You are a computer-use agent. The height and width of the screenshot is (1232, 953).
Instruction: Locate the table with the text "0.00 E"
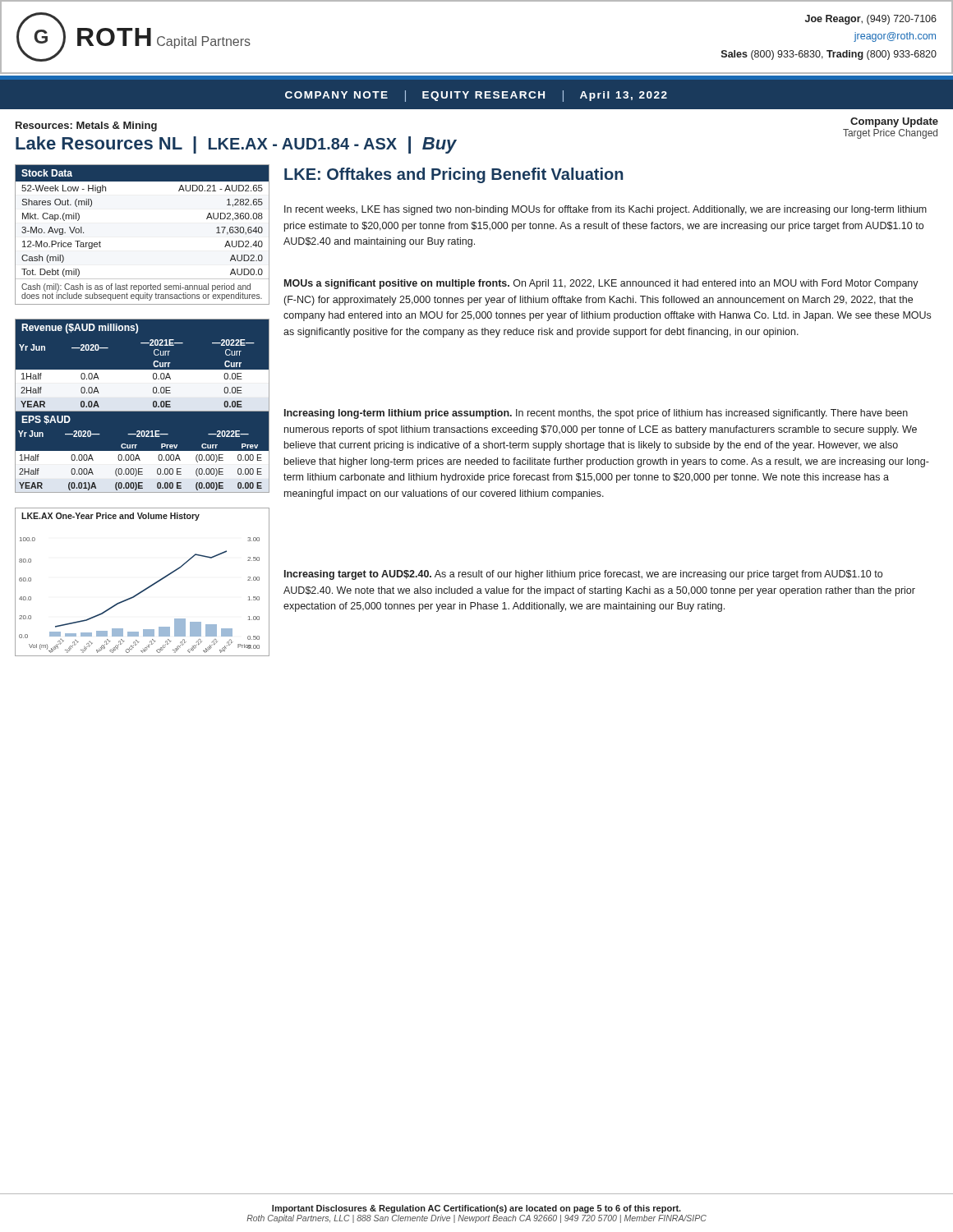[x=142, y=452]
